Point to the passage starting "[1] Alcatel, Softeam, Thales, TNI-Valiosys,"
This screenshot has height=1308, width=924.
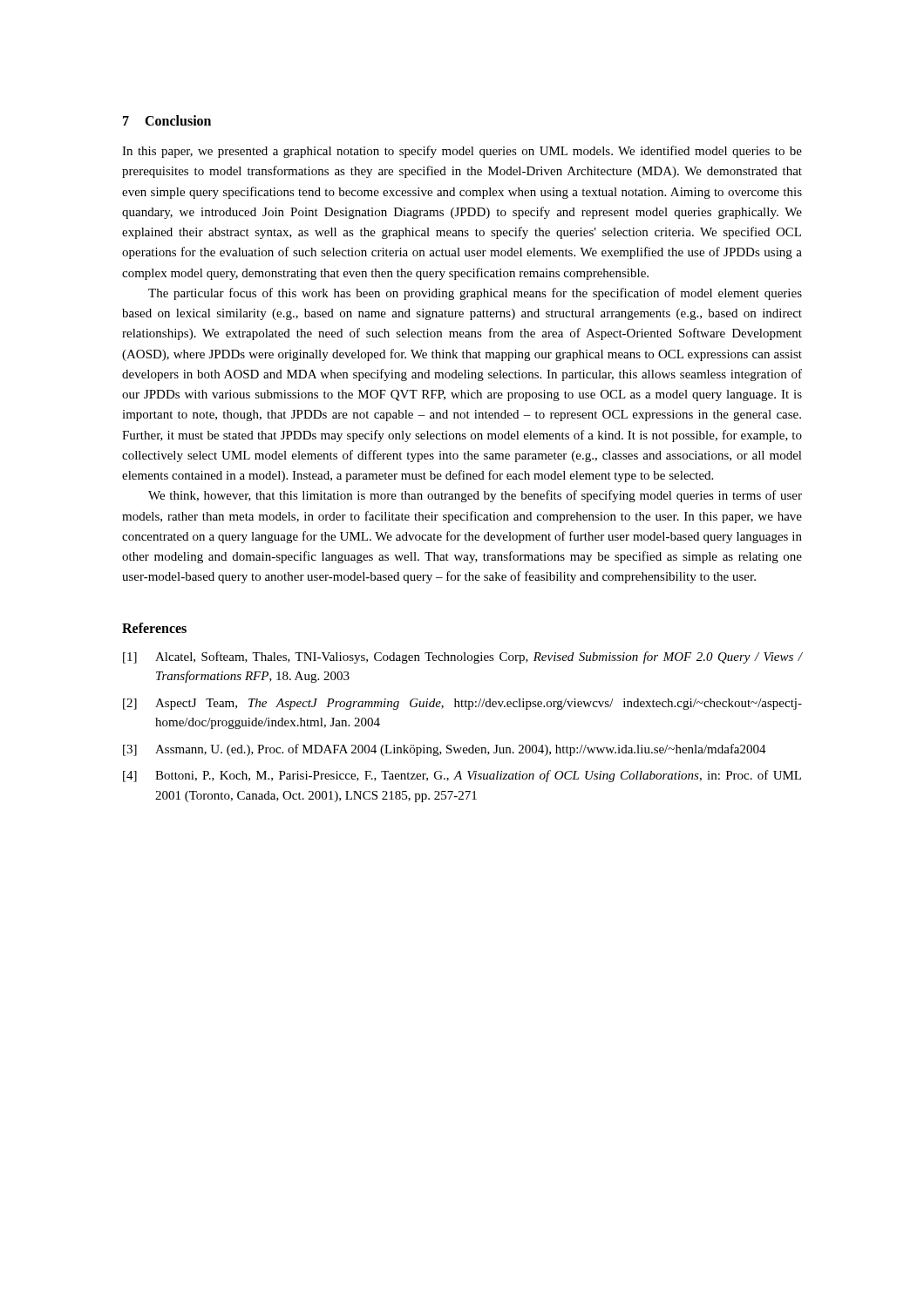pos(462,666)
